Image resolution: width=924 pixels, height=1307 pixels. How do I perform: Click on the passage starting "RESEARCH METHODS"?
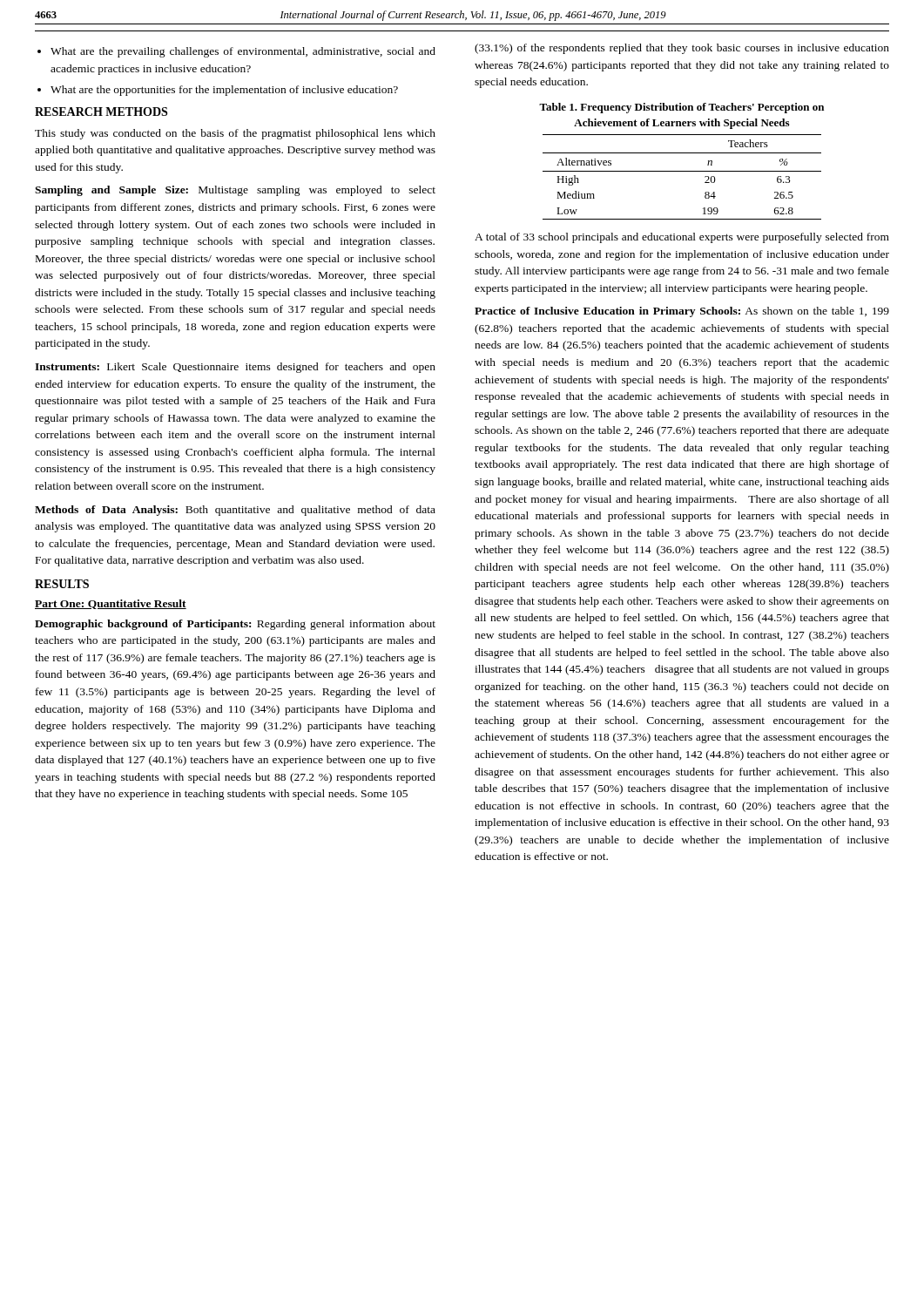(x=101, y=112)
